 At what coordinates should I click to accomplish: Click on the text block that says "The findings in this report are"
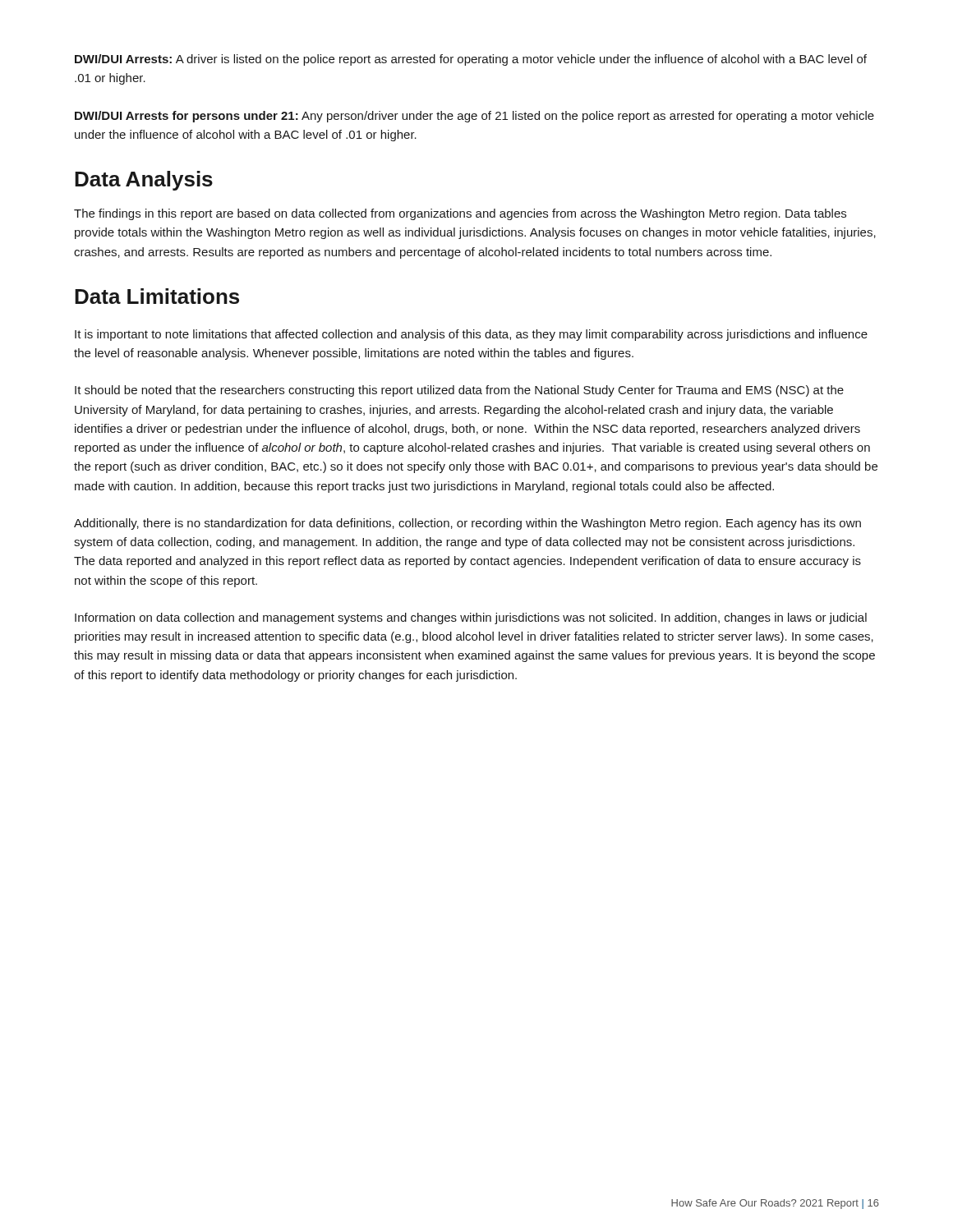click(475, 232)
